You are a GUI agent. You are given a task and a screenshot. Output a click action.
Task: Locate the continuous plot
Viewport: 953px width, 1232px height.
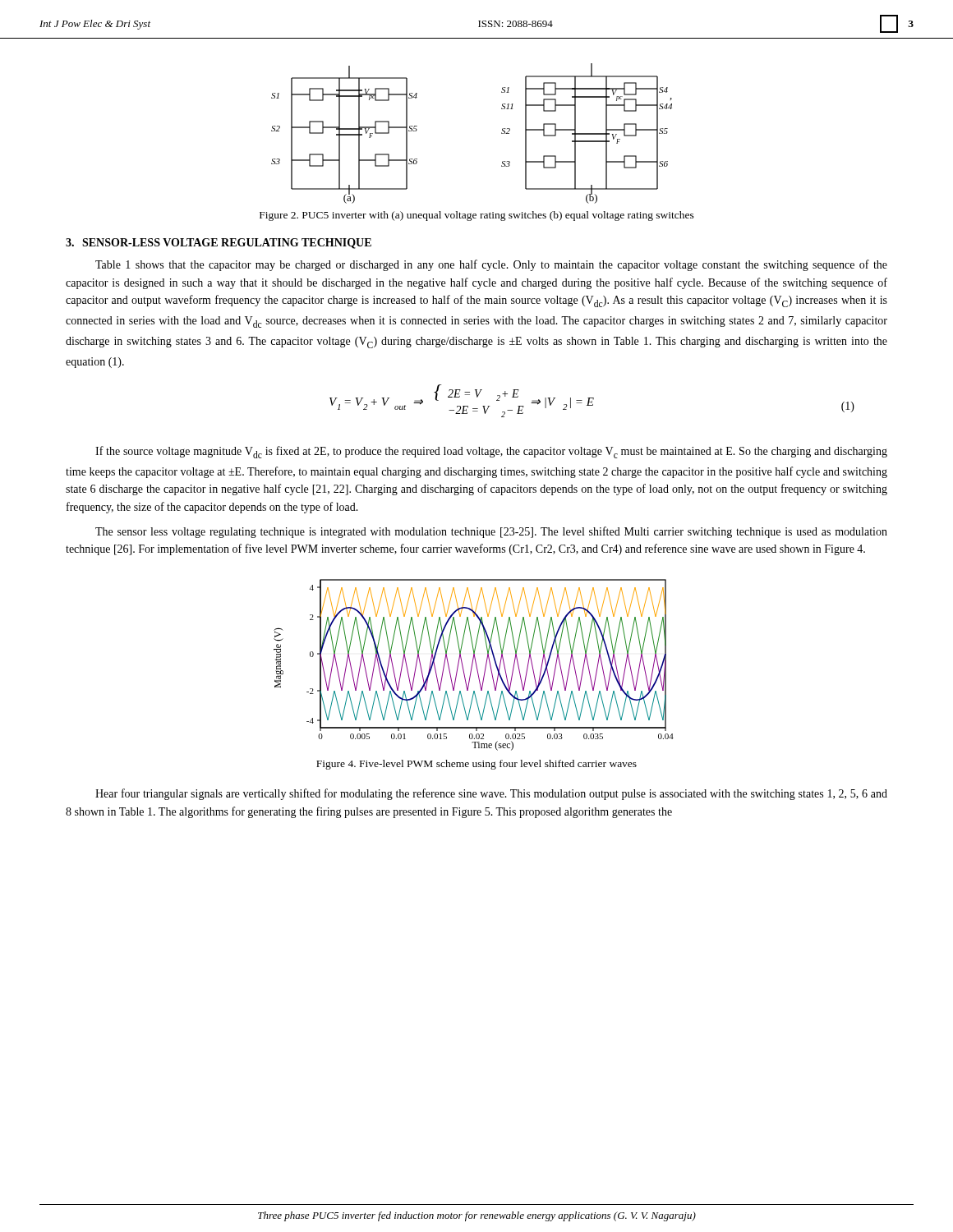pyautogui.click(x=476, y=662)
